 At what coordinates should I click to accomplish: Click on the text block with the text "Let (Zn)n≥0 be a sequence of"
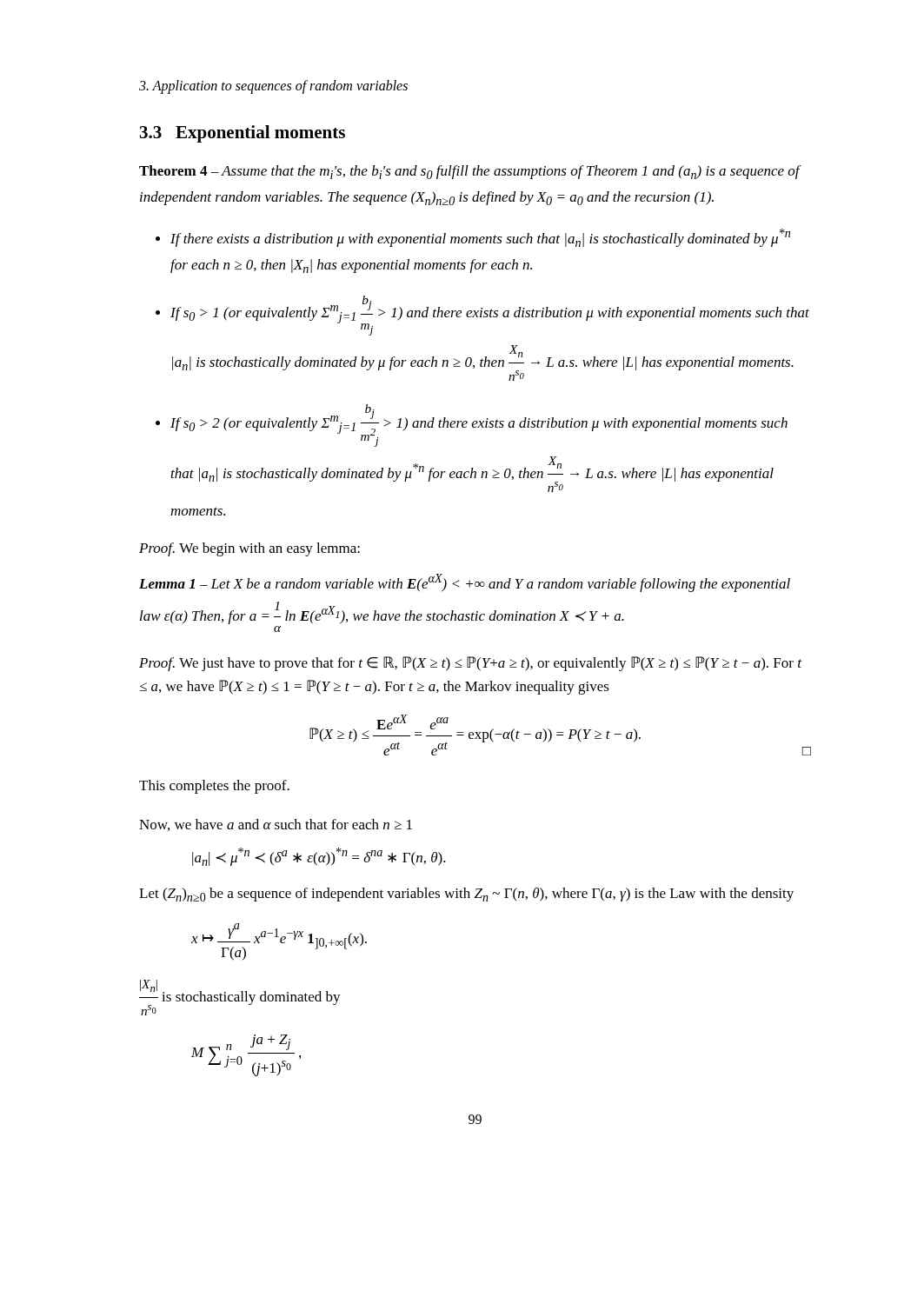(466, 895)
